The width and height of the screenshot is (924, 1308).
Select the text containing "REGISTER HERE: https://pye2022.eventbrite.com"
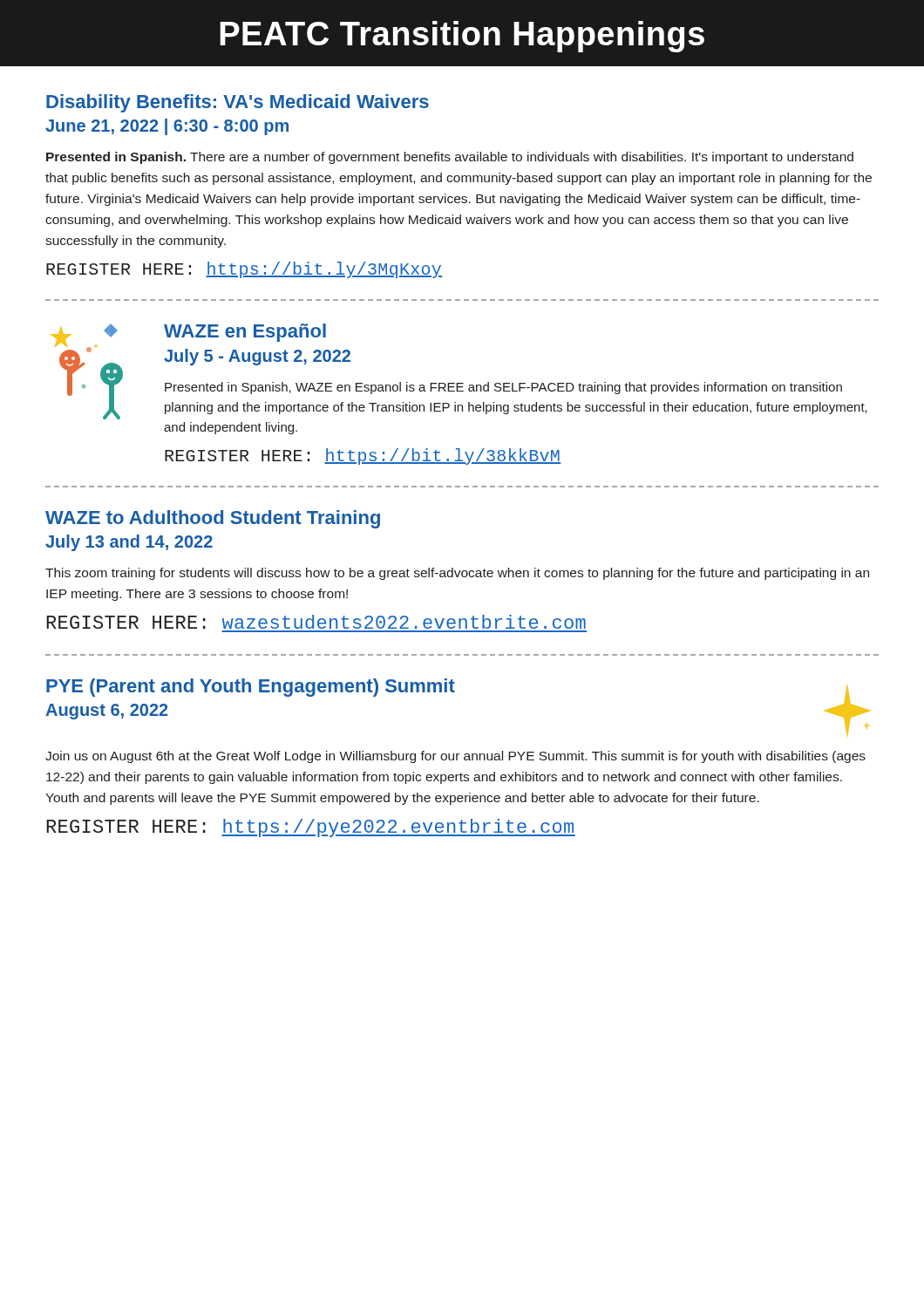tap(462, 828)
